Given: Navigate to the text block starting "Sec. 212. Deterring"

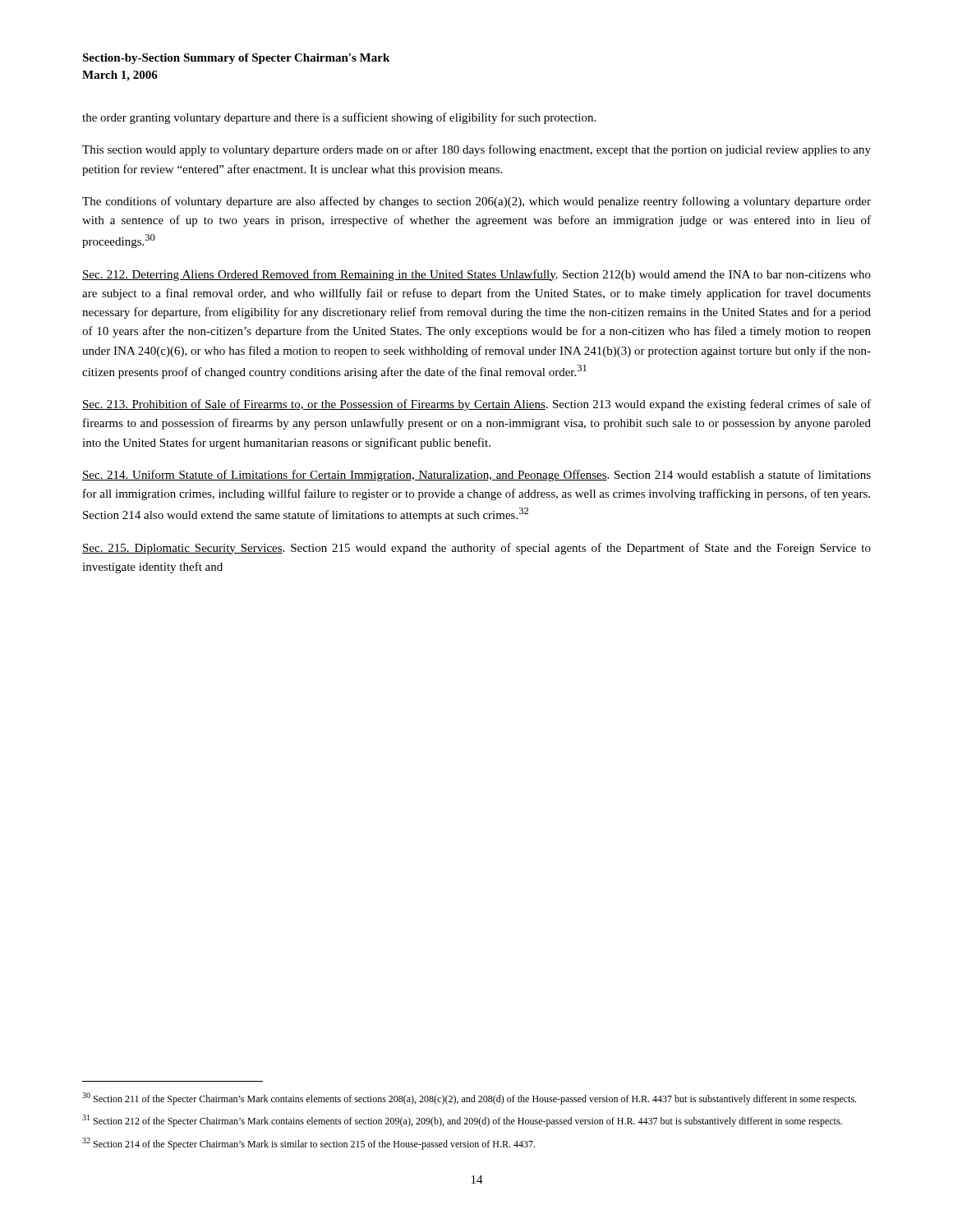Looking at the screenshot, I should [x=476, y=323].
